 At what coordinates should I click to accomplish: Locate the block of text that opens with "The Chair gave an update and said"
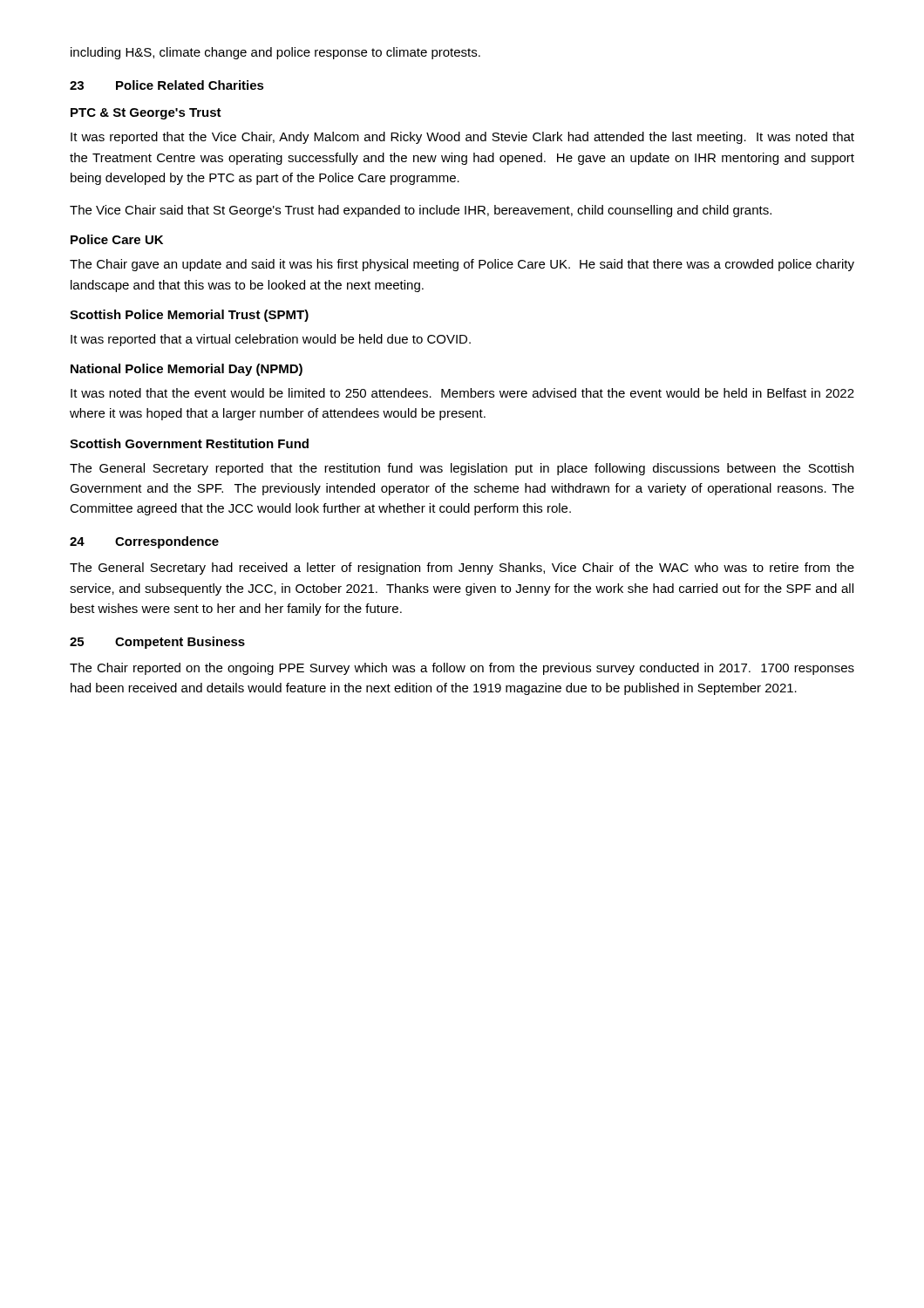[462, 274]
